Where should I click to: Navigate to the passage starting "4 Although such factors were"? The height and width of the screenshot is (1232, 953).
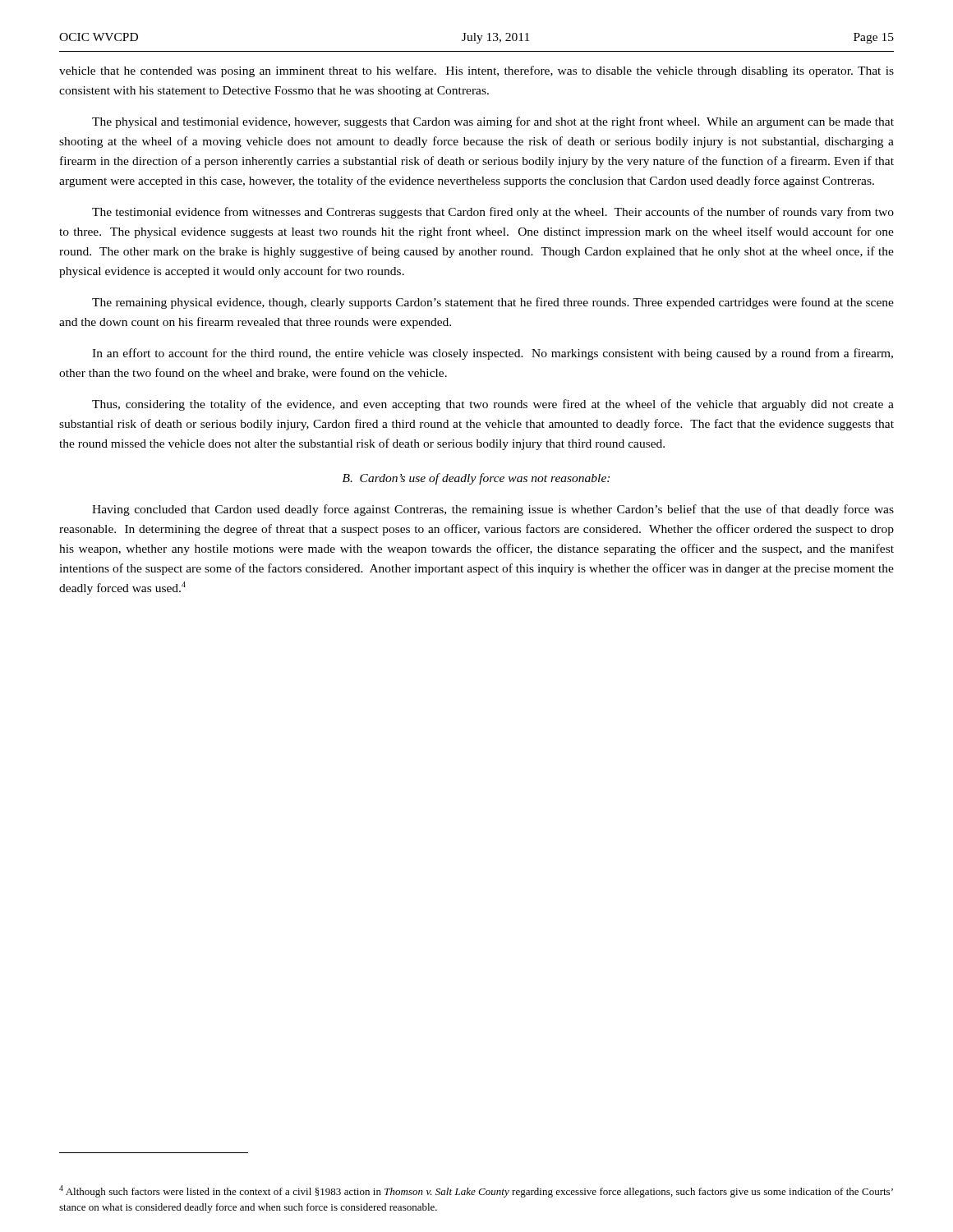(x=476, y=1199)
